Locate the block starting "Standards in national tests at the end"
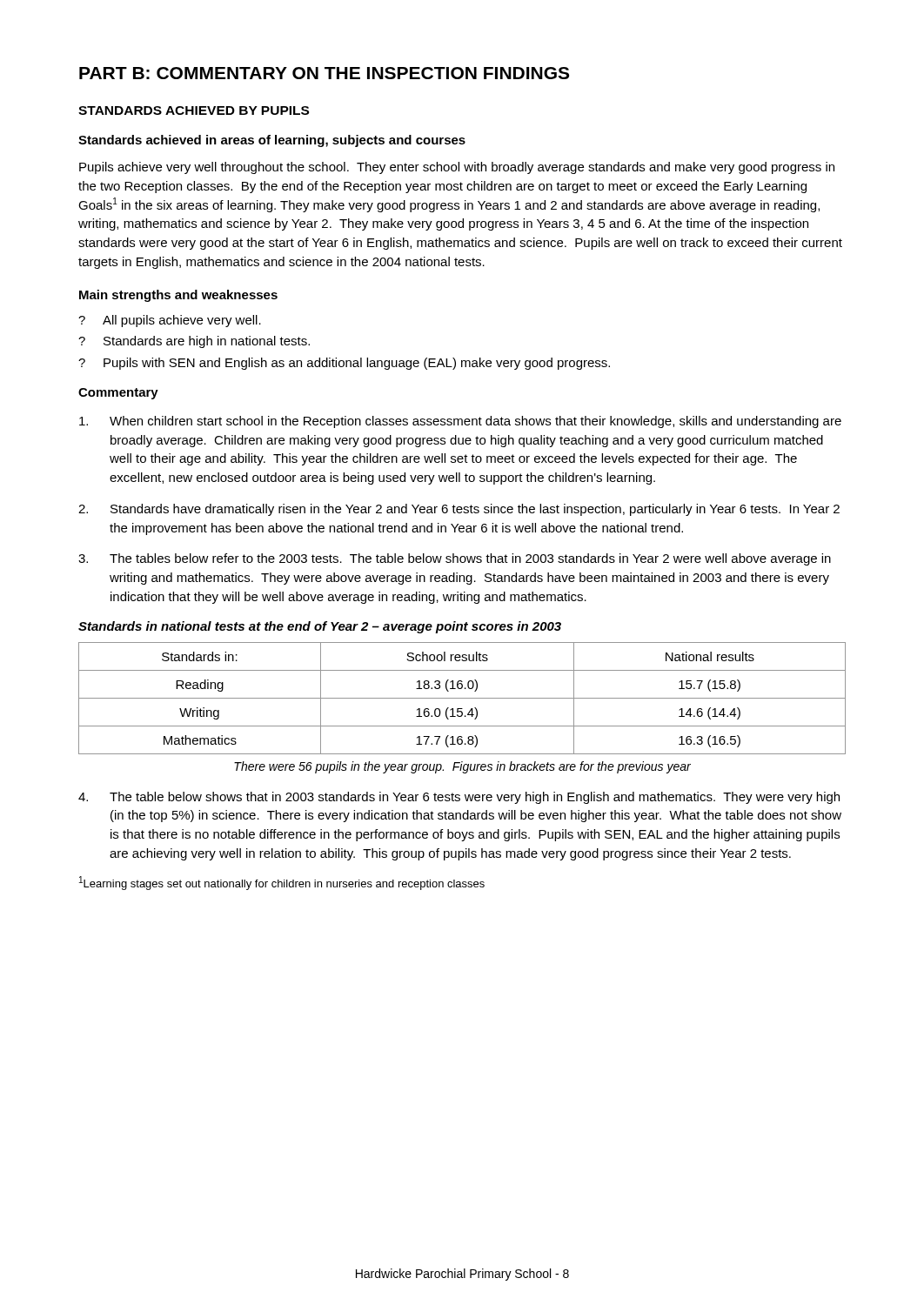The width and height of the screenshot is (924, 1305). tap(320, 626)
